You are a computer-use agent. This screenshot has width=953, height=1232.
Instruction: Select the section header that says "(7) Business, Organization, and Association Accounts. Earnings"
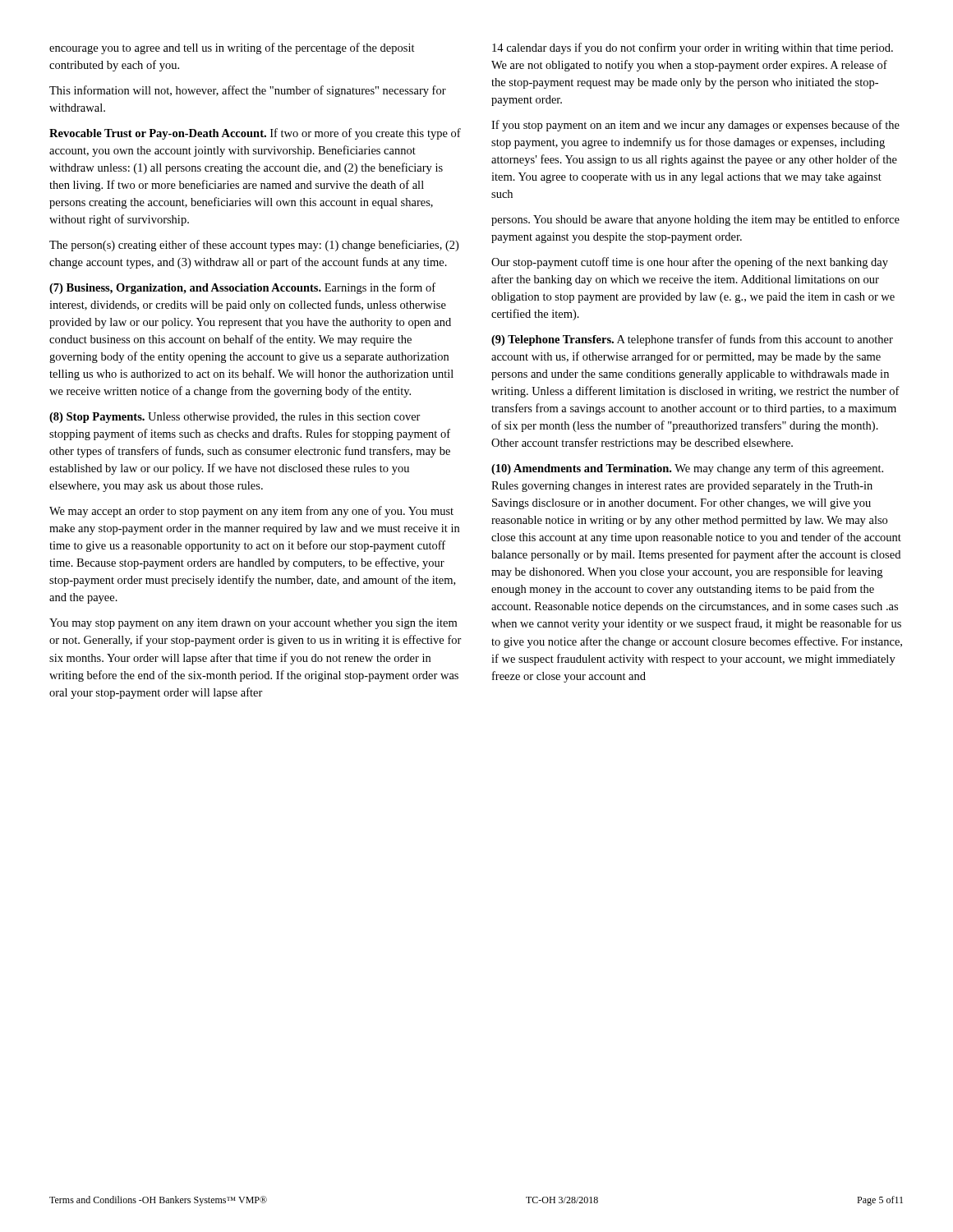[x=255, y=340]
